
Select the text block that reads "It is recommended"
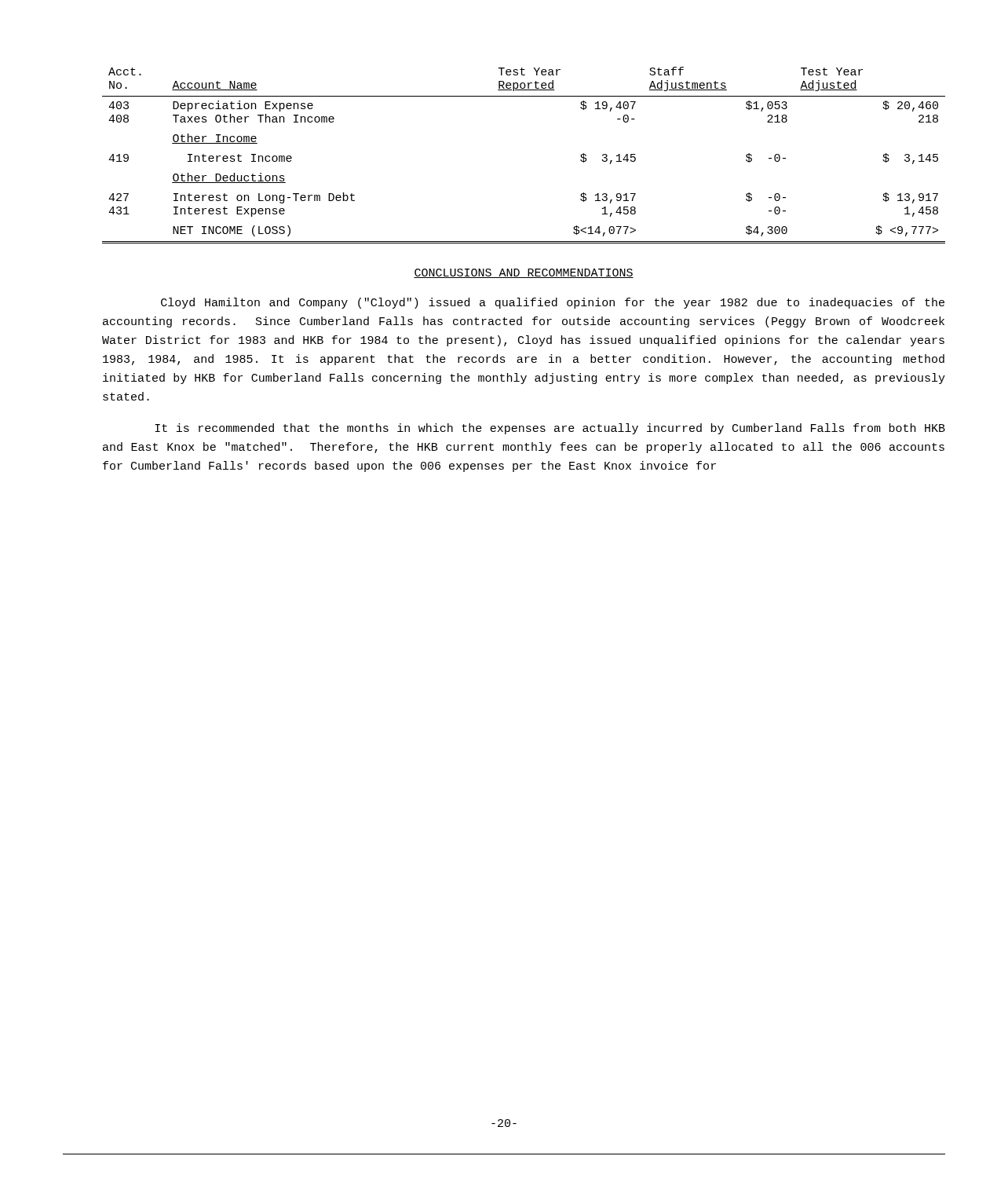click(524, 448)
